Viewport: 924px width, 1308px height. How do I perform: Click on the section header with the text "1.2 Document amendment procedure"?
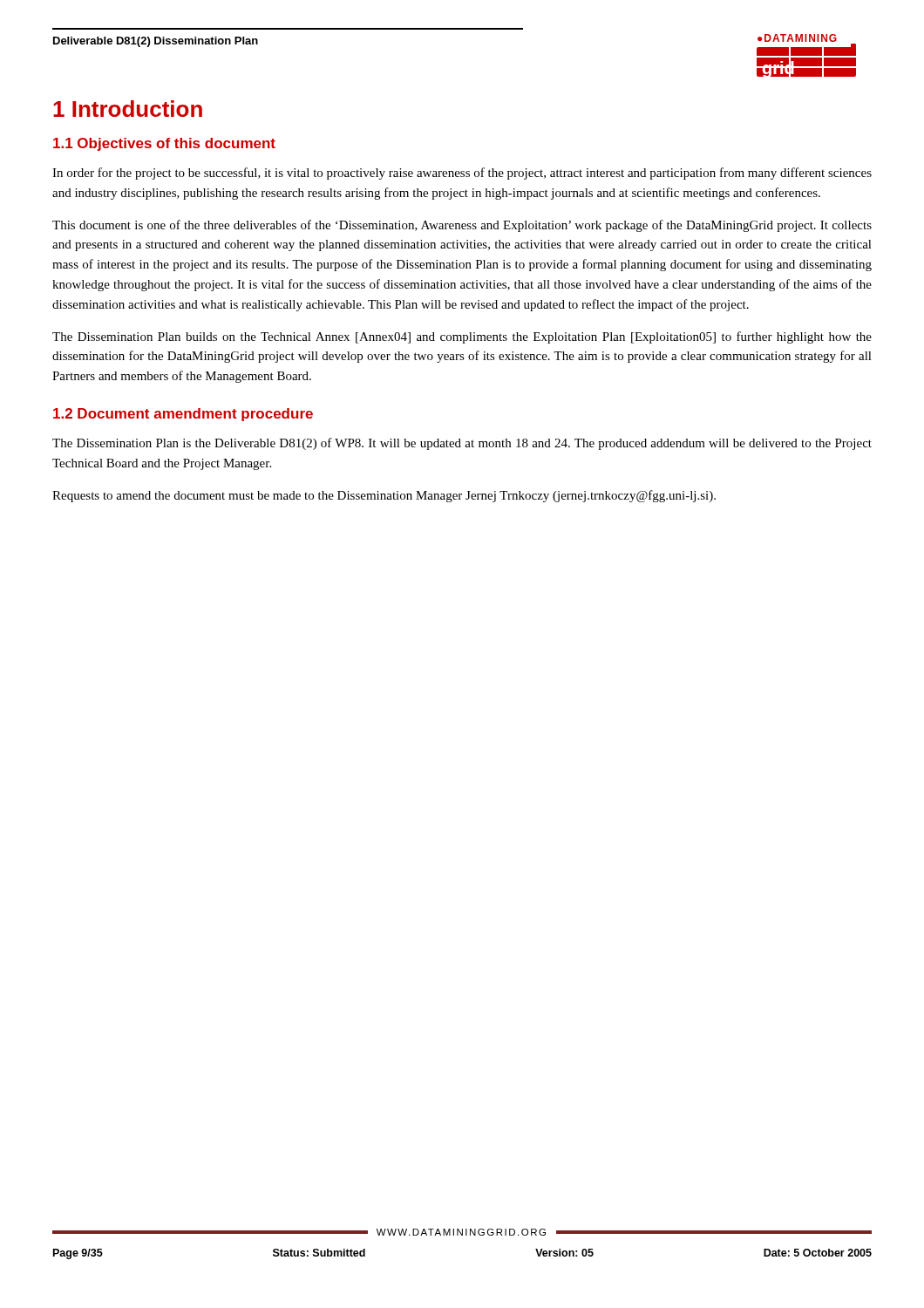coord(183,414)
